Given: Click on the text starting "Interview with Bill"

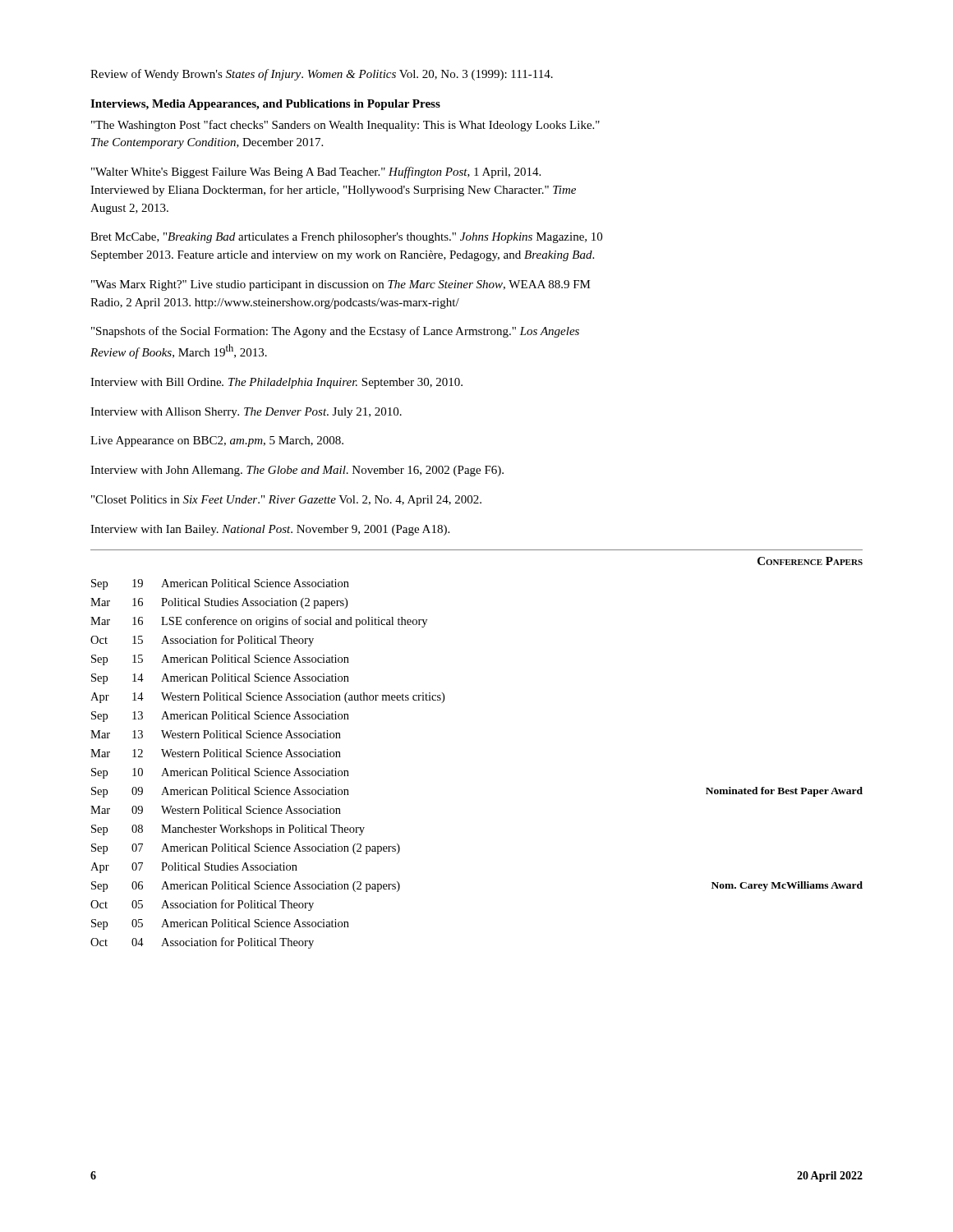Looking at the screenshot, I should point(277,382).
